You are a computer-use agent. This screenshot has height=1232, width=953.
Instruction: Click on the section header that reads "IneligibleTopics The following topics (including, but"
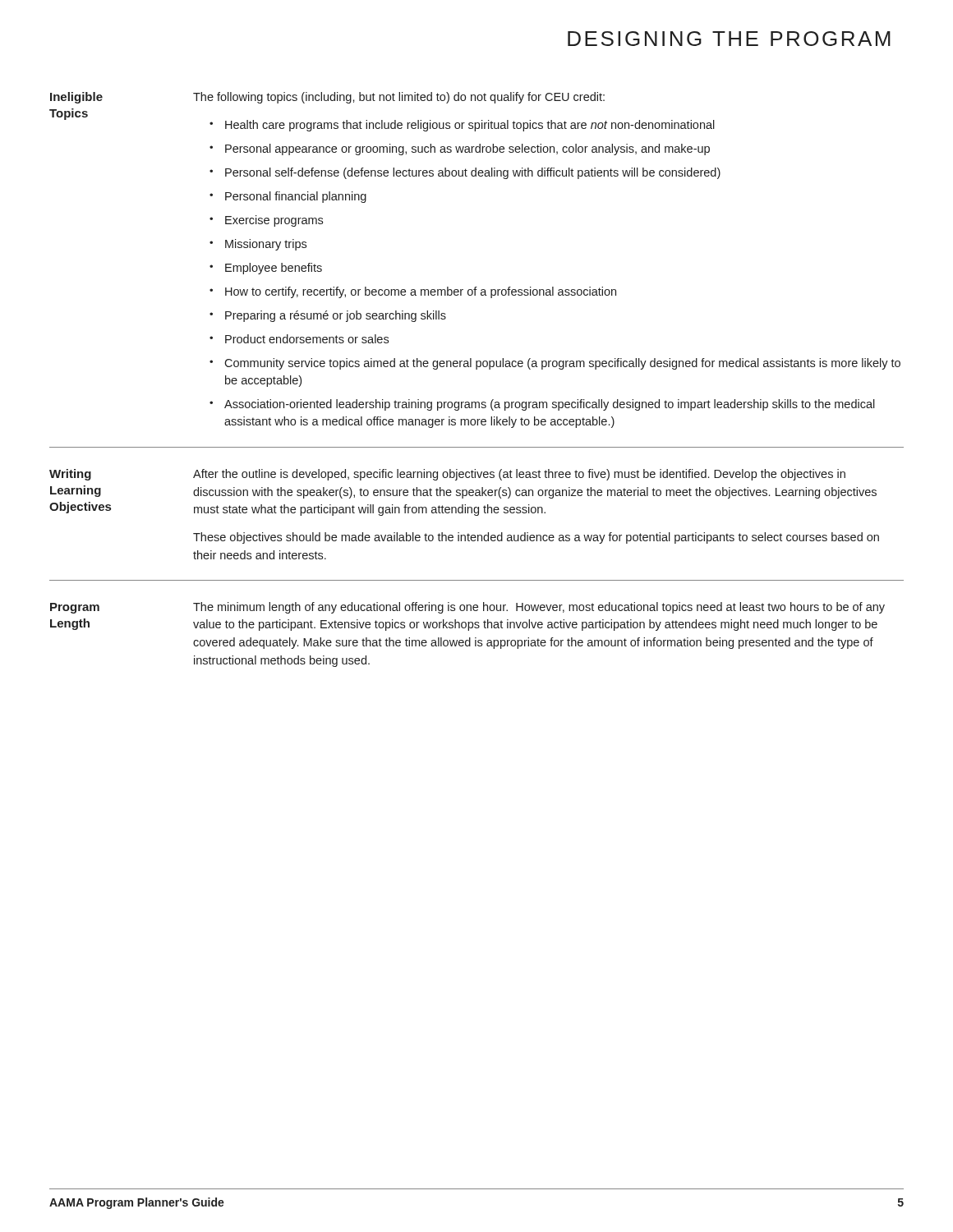327,98
